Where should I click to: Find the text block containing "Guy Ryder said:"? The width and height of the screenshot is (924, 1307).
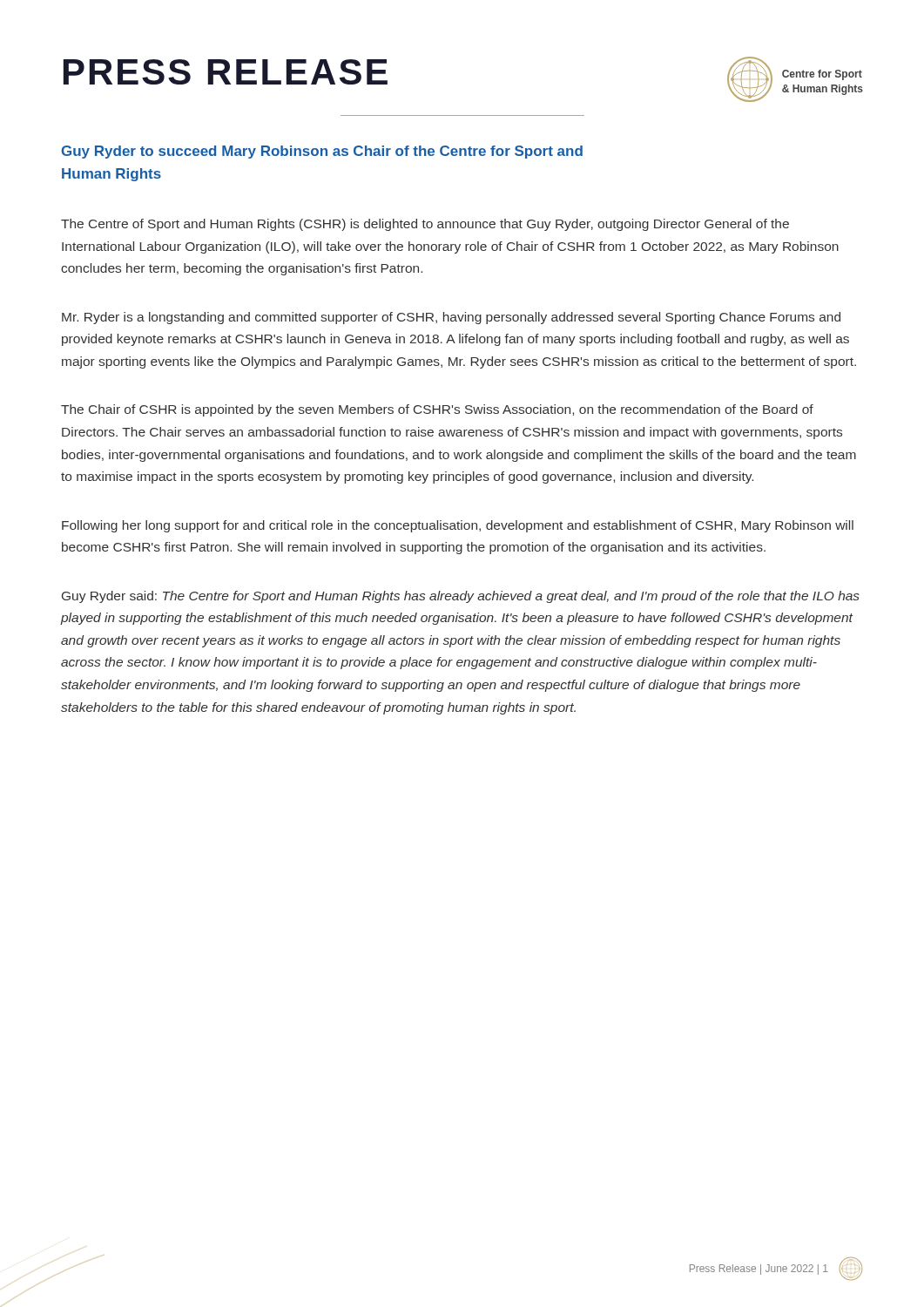460,651
